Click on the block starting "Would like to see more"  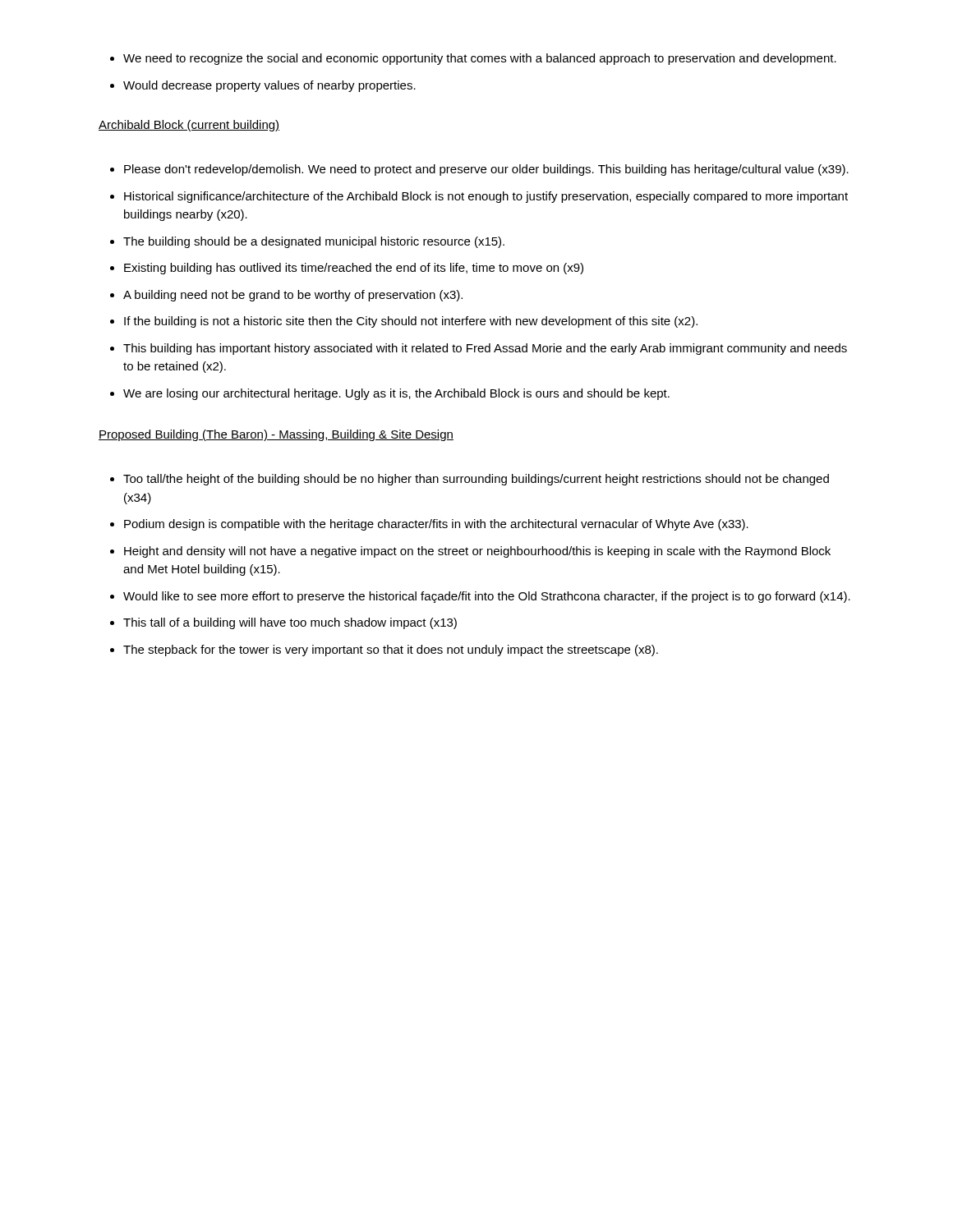(x=487, y=595)
